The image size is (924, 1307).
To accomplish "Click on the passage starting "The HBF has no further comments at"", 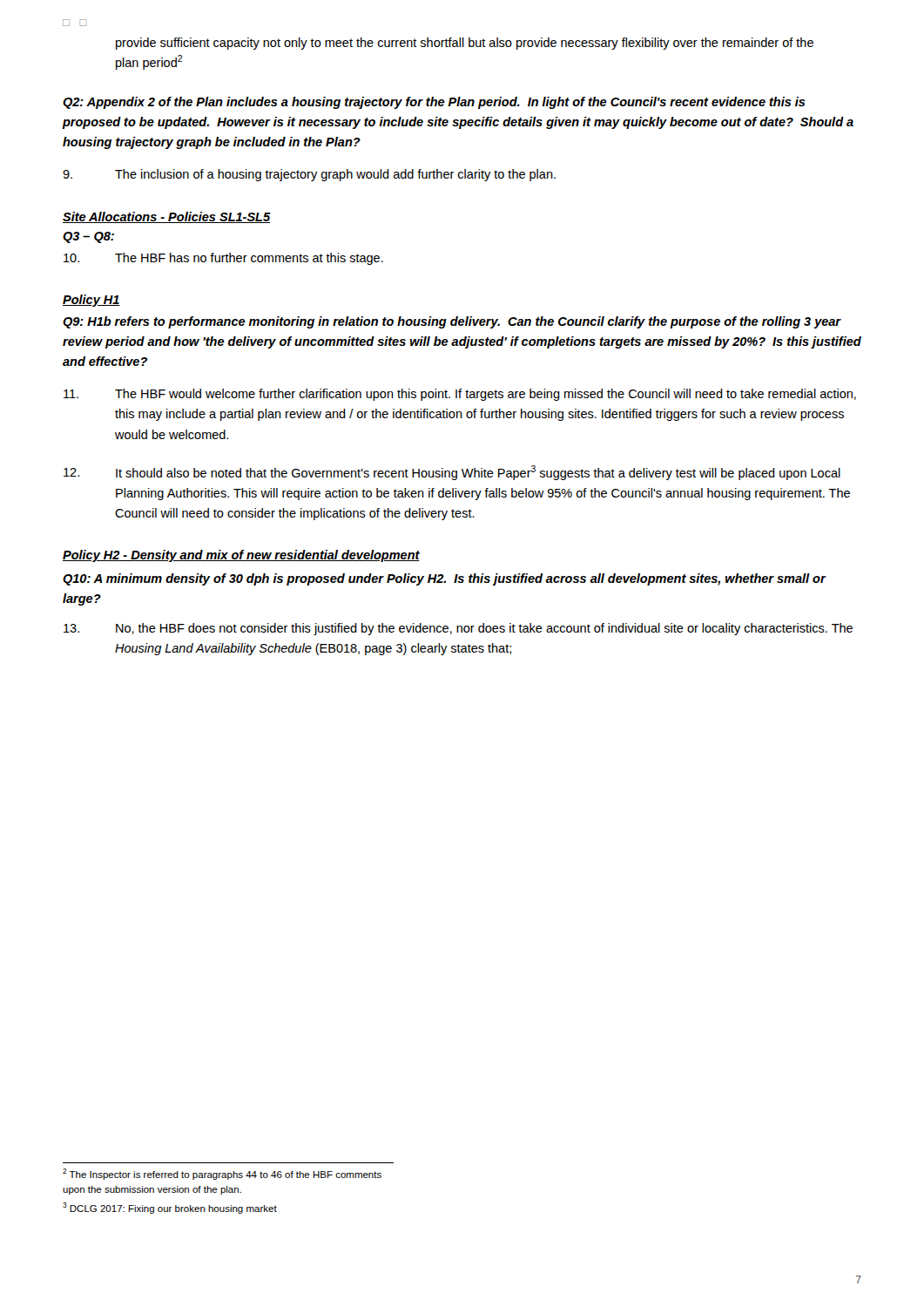I will click(x=223, y=259).
